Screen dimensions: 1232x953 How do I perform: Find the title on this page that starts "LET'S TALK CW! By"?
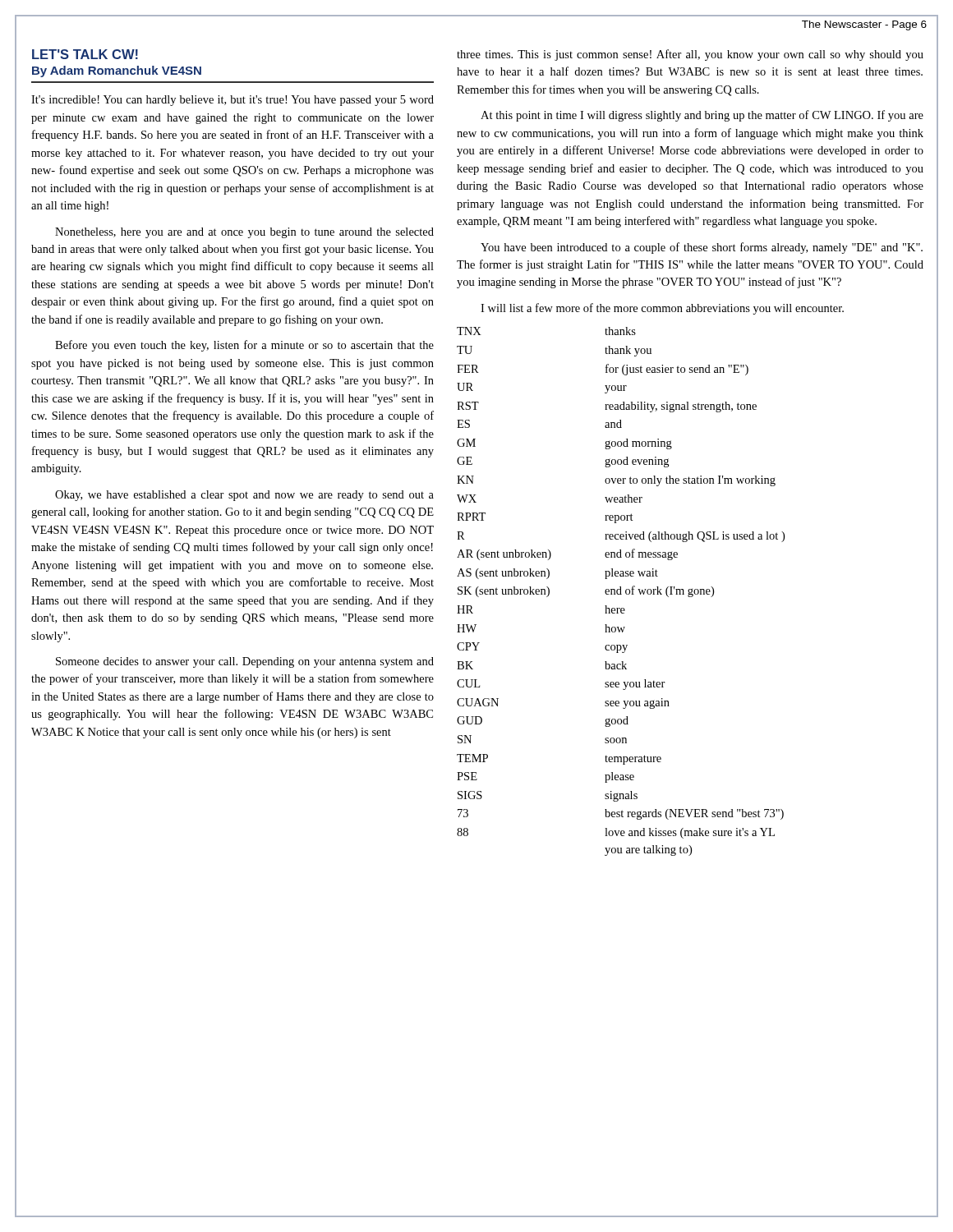(x=85, y=54)
